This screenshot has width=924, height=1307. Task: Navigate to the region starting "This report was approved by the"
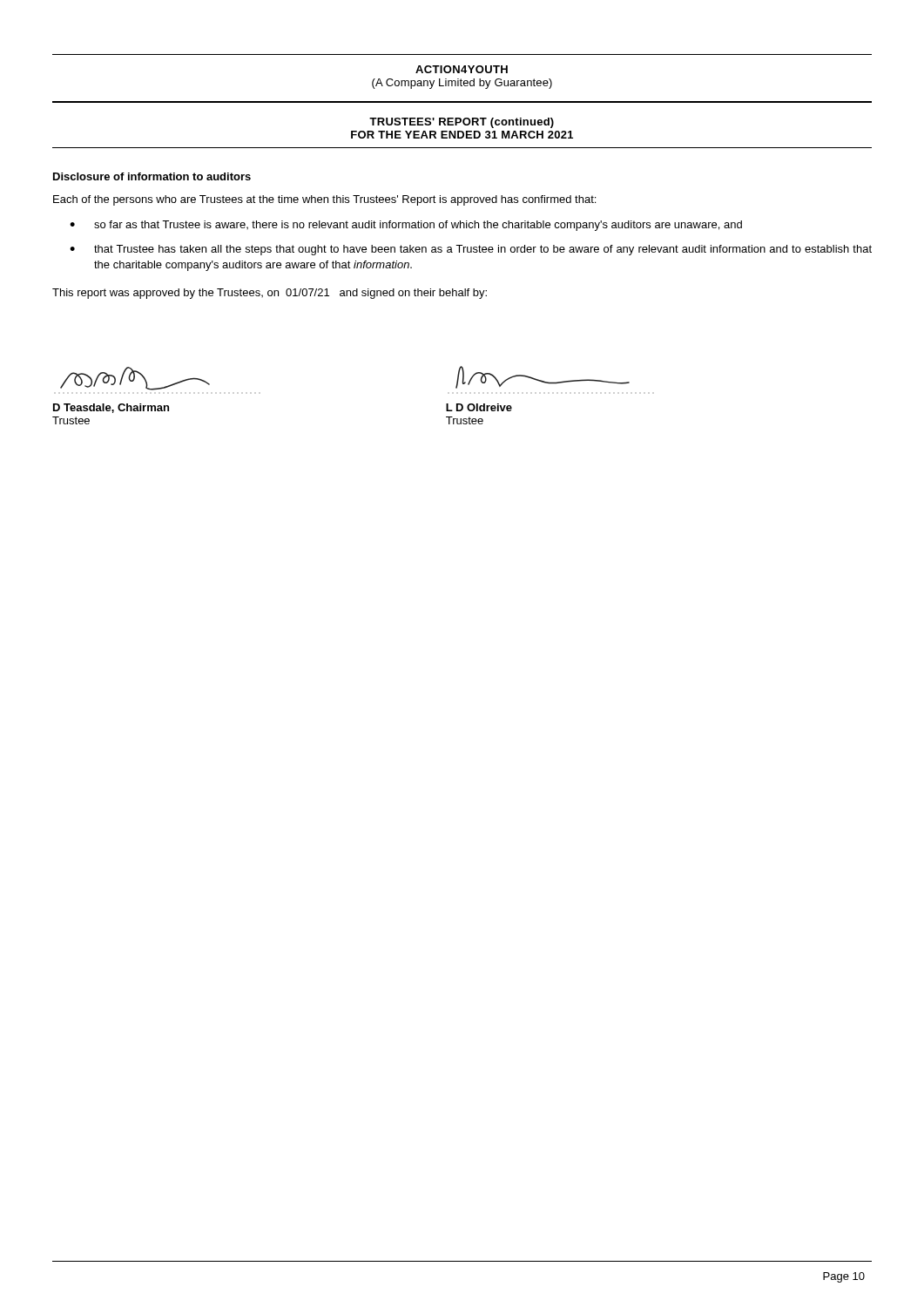point(270,293)
